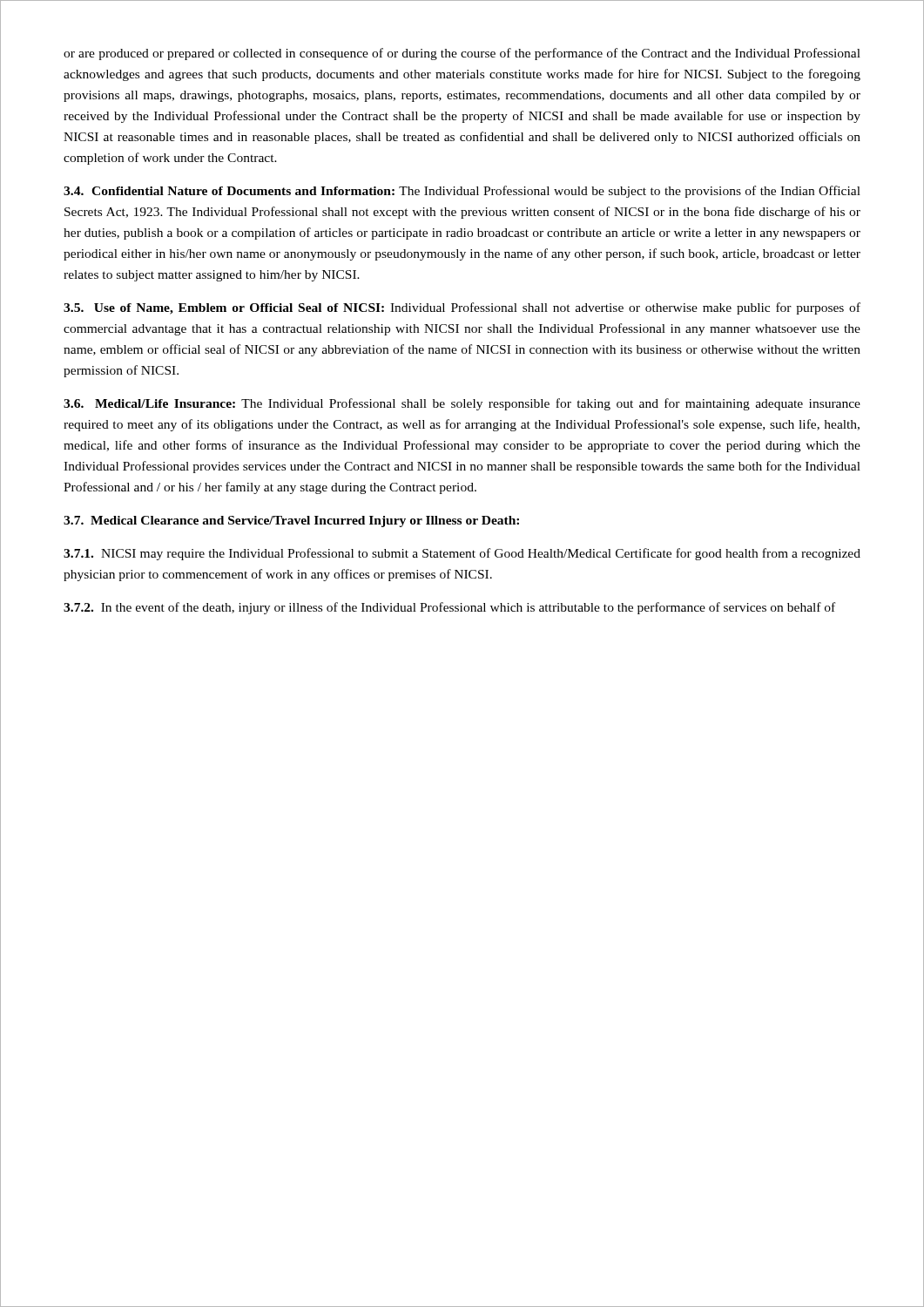924x1307 pixels.
Task: Navigate to the text starting "7.1. NICSI may"
Action: coord(462,564)
